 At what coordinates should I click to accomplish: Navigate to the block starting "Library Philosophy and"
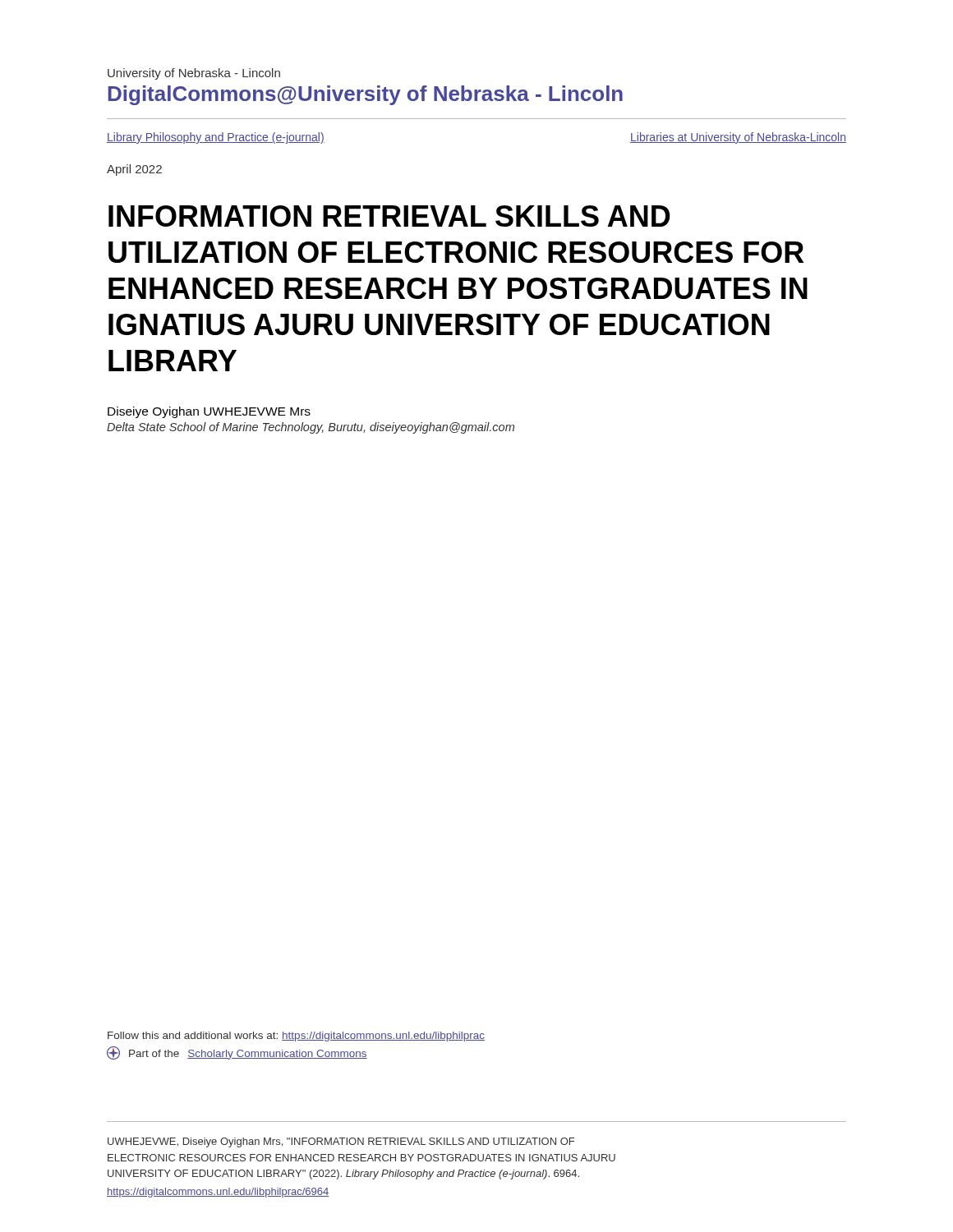pyautogui.click(x=229, y=138)
